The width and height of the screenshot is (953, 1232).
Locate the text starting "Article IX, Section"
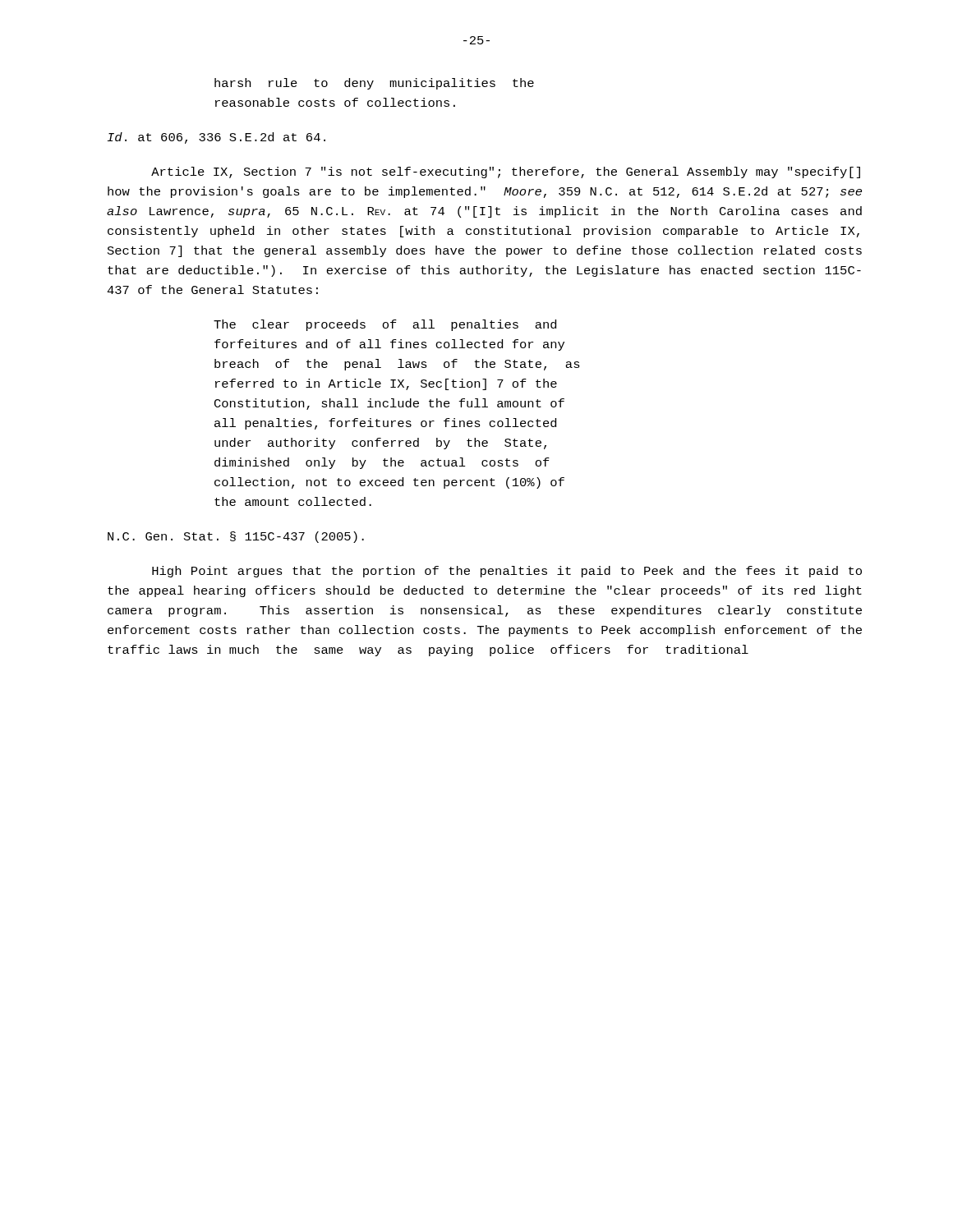point(485,232)
